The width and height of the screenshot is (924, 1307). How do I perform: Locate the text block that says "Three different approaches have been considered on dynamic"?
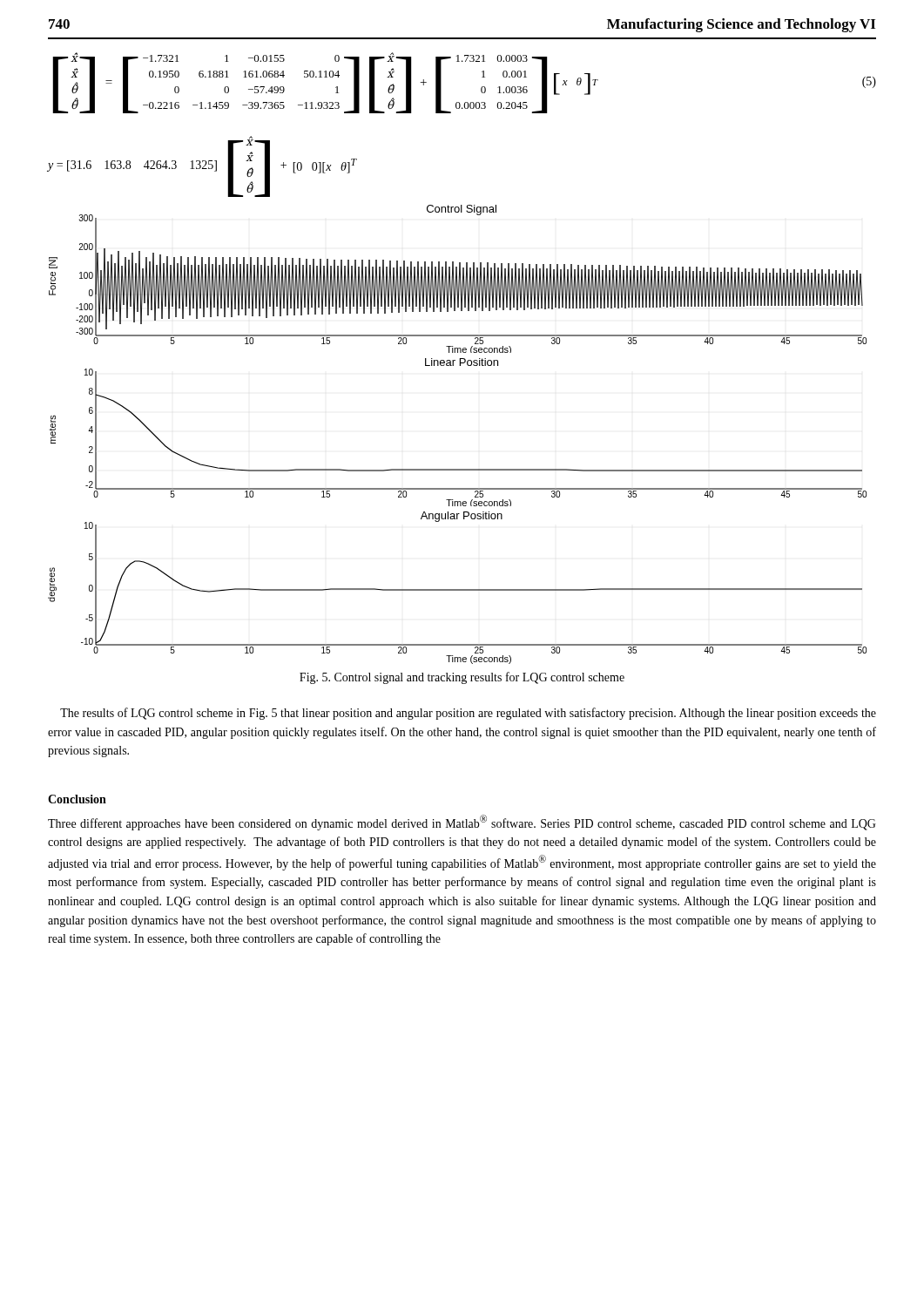[462, 880]
